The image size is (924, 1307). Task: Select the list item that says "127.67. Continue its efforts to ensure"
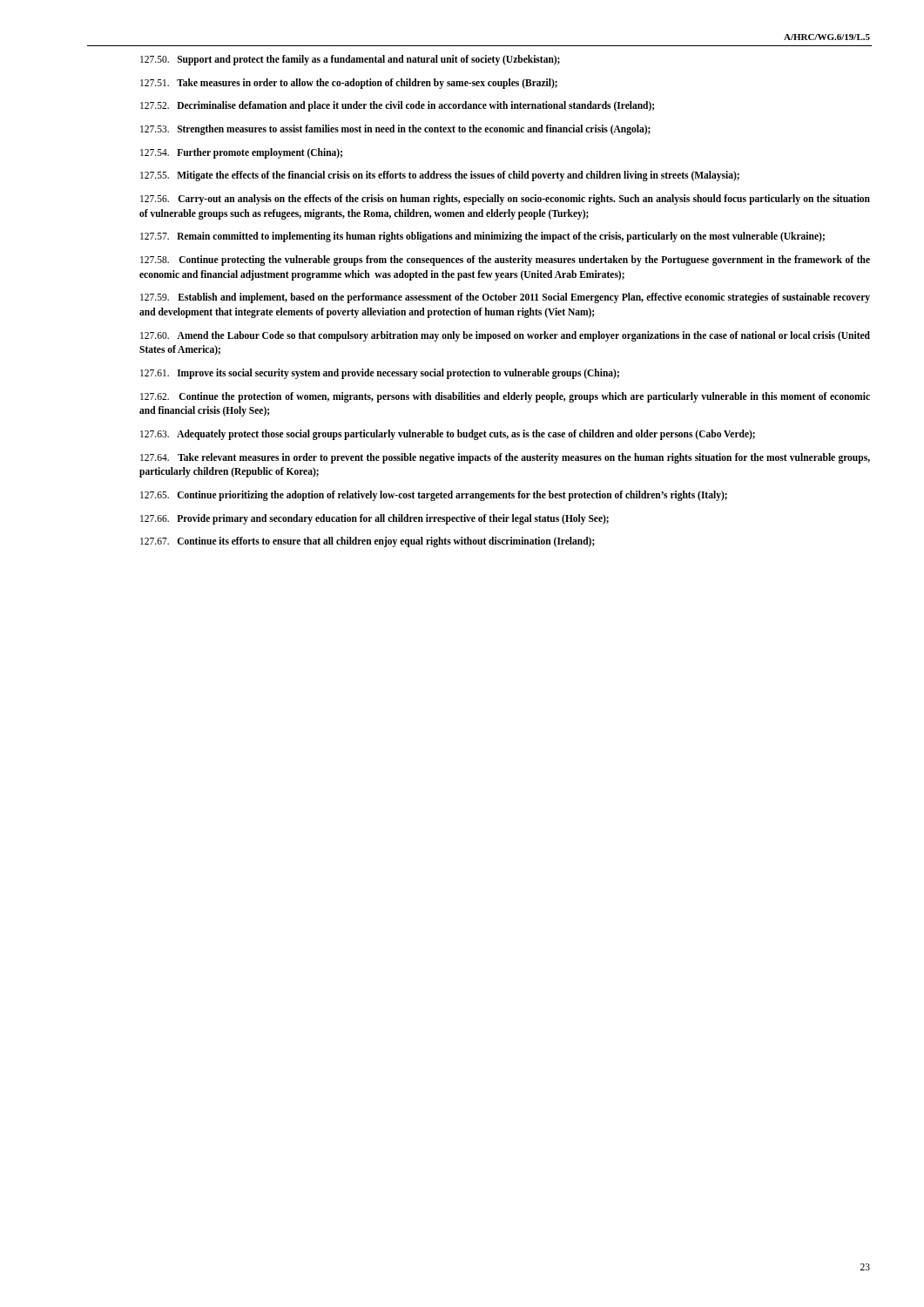coord(367,541)
